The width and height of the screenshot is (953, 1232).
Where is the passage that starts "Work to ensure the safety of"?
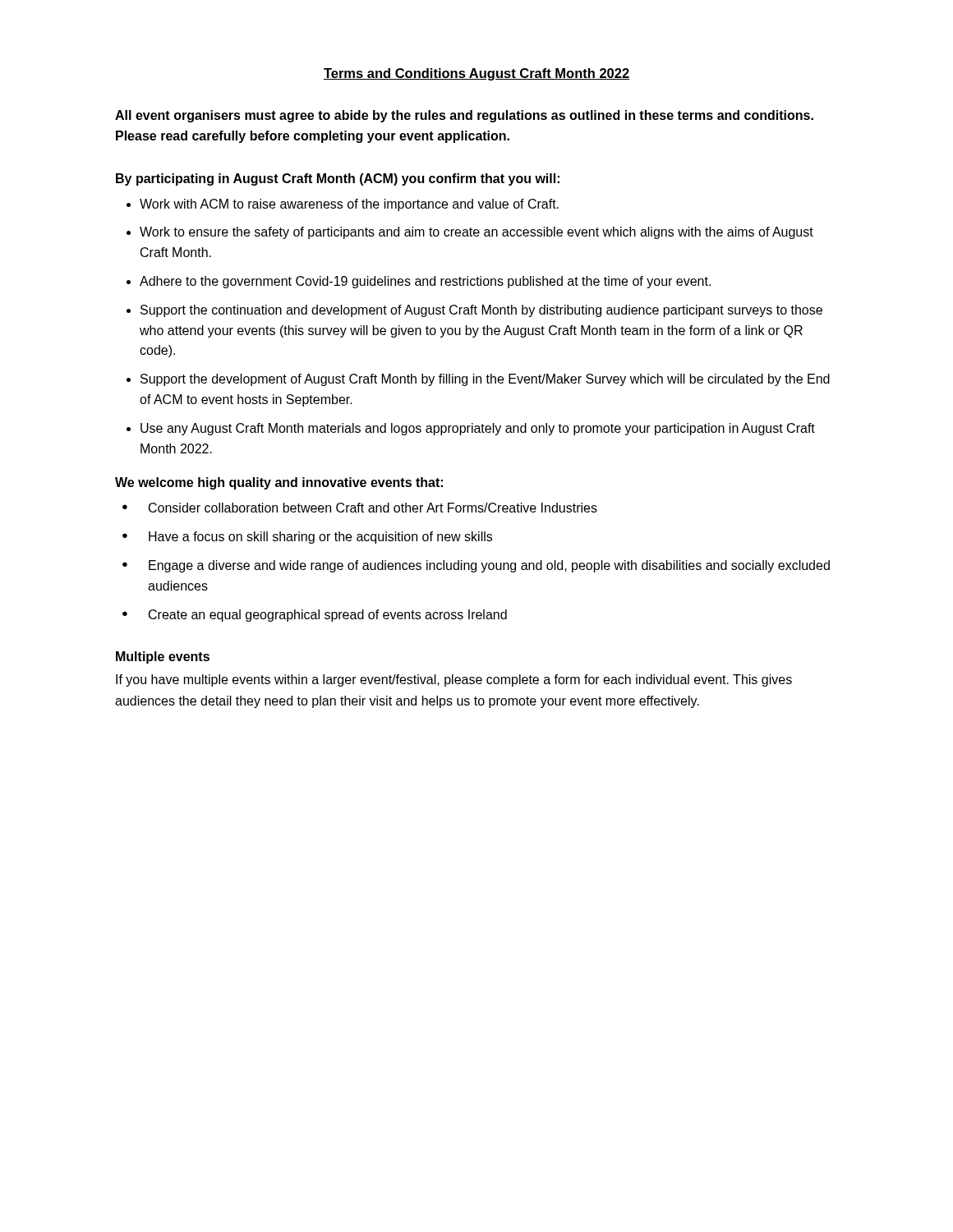point(476,243)
